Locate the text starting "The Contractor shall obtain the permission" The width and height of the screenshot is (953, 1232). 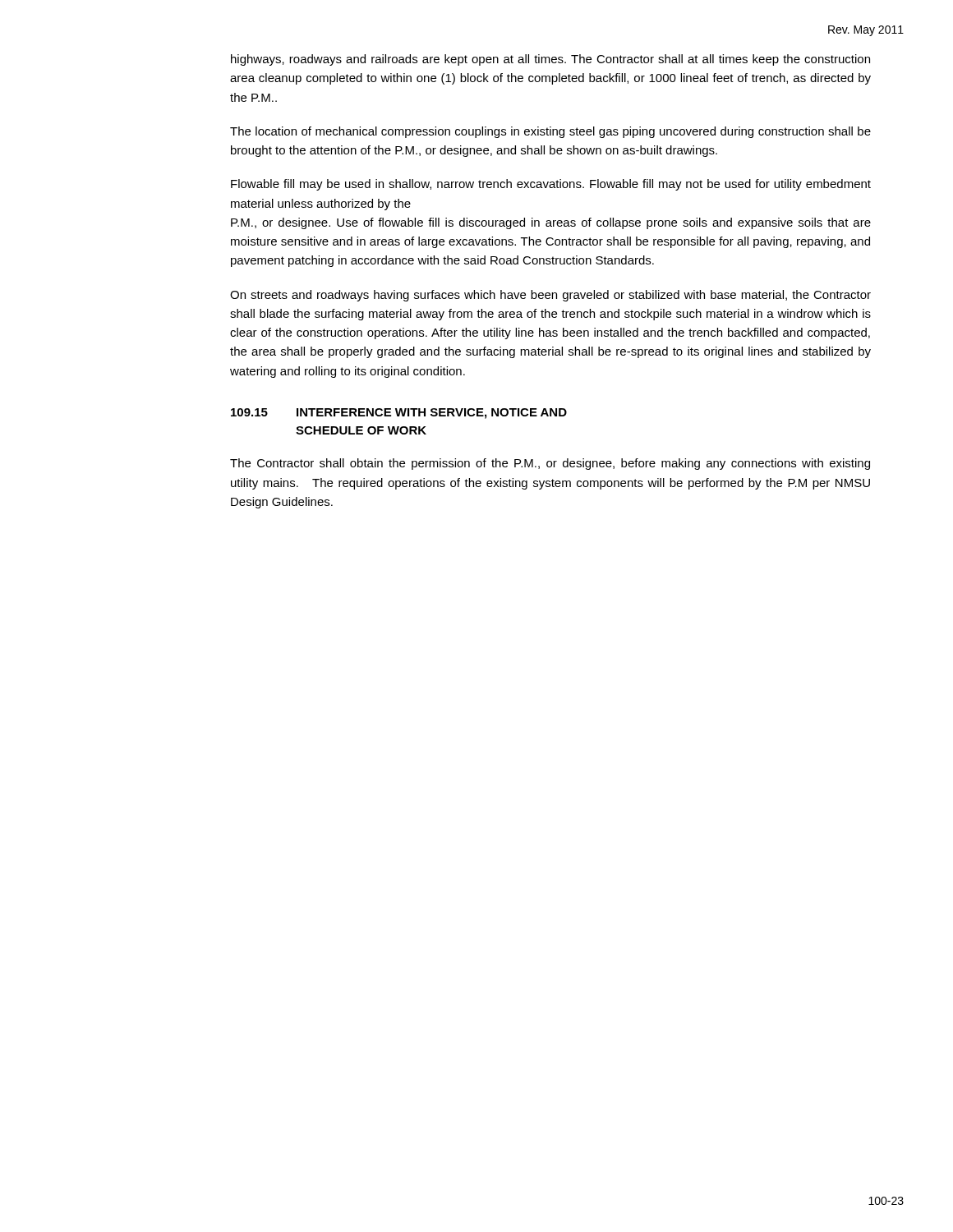click(x=550, y=482)
